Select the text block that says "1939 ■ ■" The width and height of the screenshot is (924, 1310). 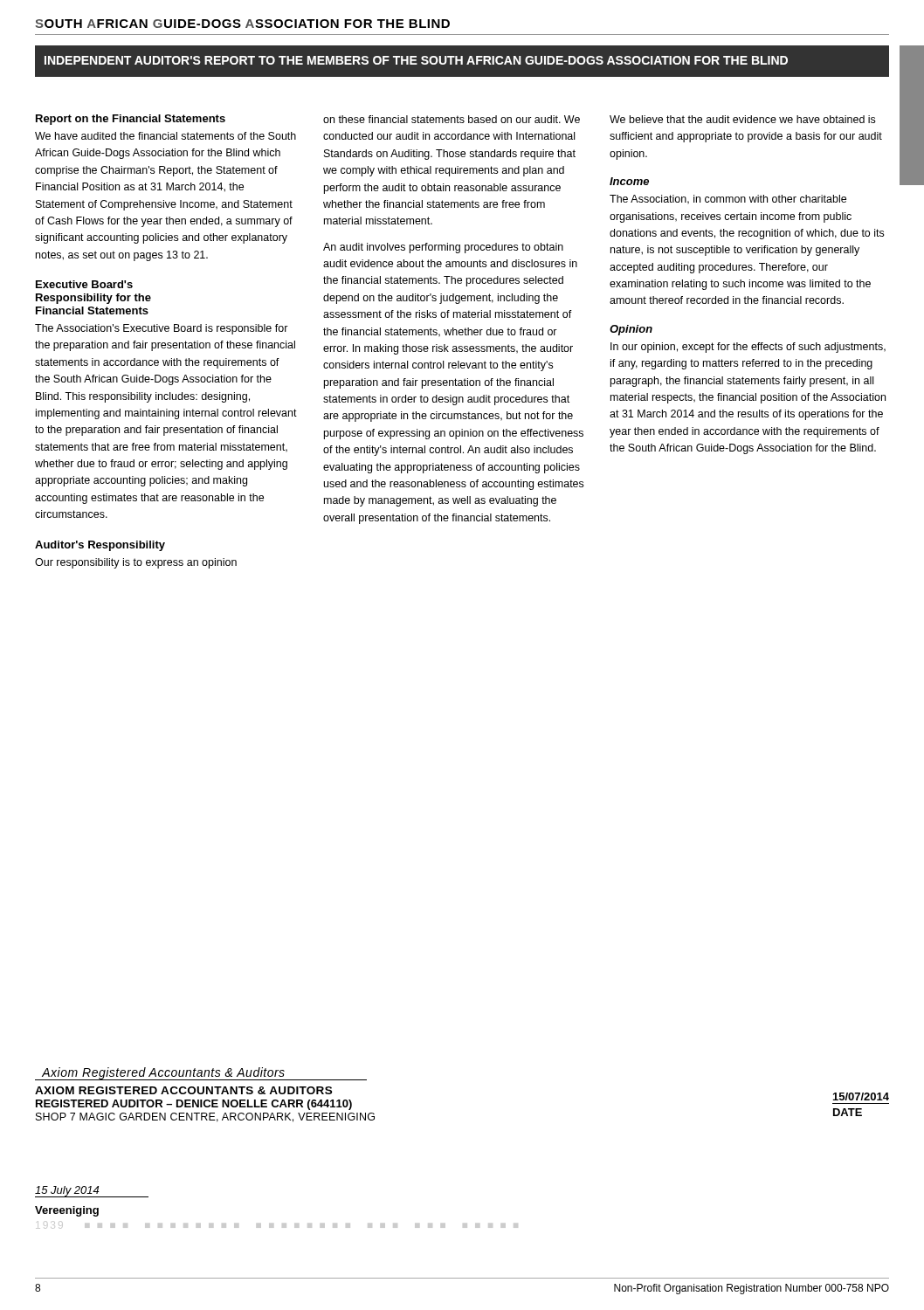[278, 1225]
